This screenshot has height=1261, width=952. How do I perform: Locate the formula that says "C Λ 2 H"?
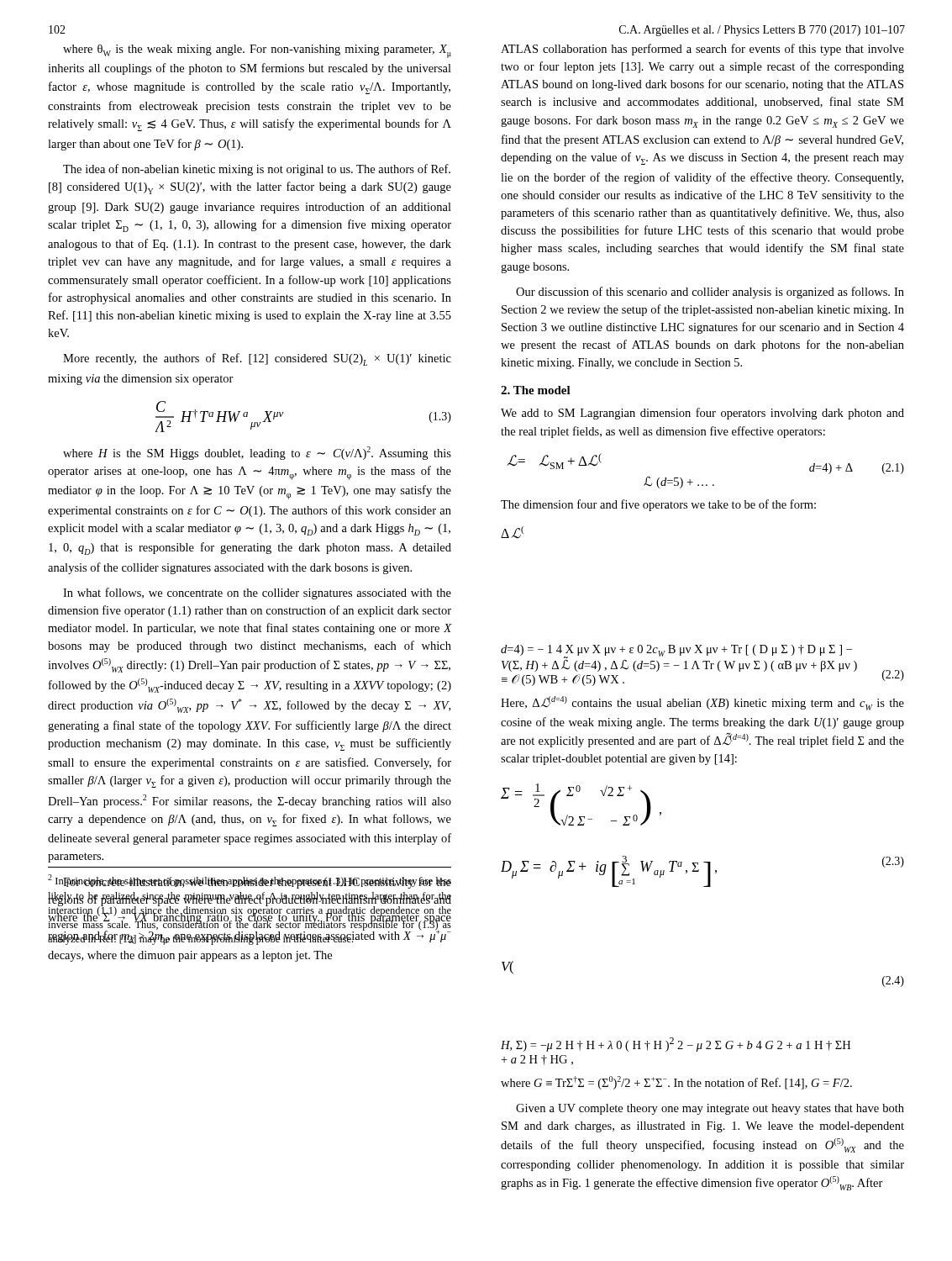pos(250,417)
